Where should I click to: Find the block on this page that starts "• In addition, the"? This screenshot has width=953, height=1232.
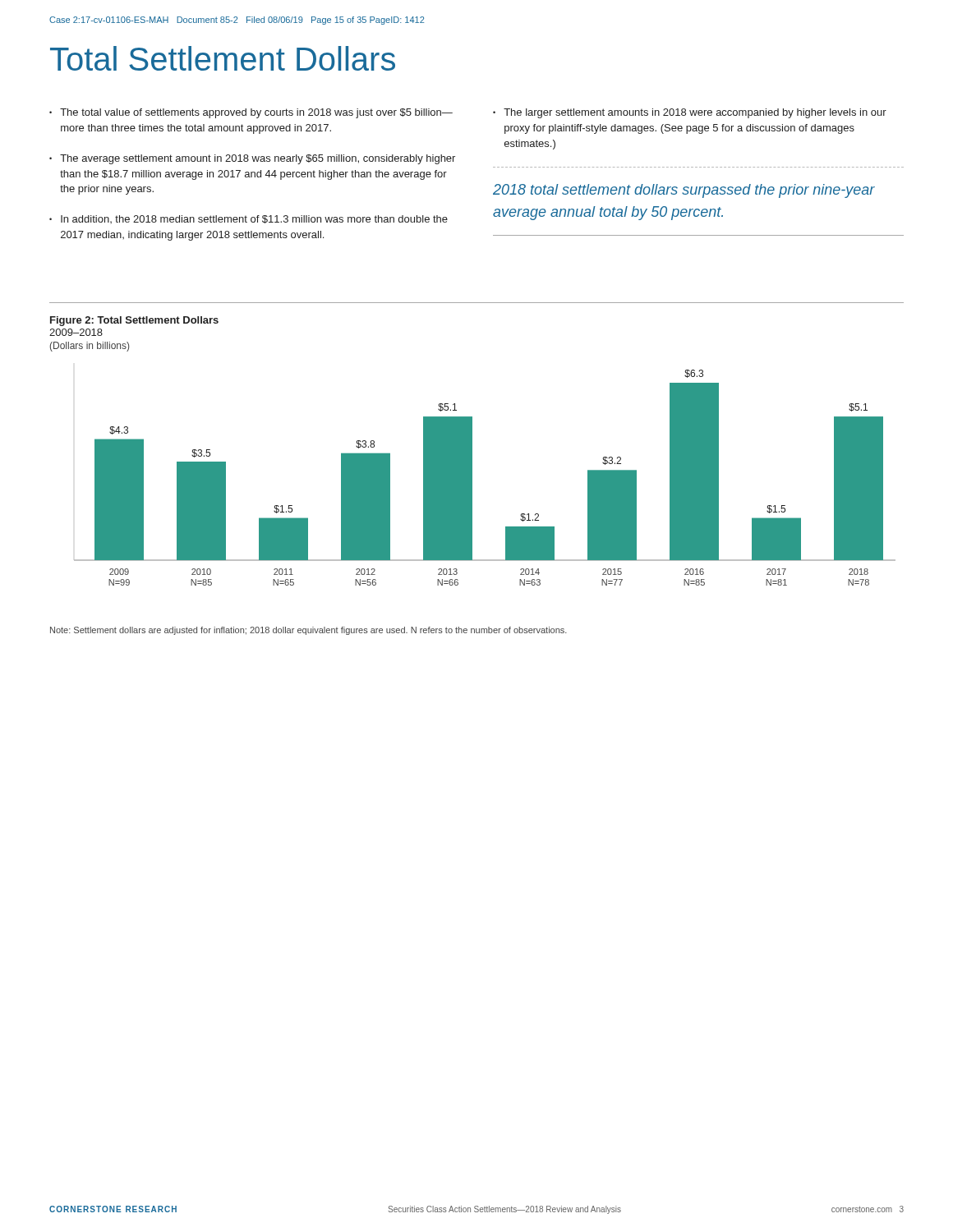pyautogui.click(x=255, y=228)
